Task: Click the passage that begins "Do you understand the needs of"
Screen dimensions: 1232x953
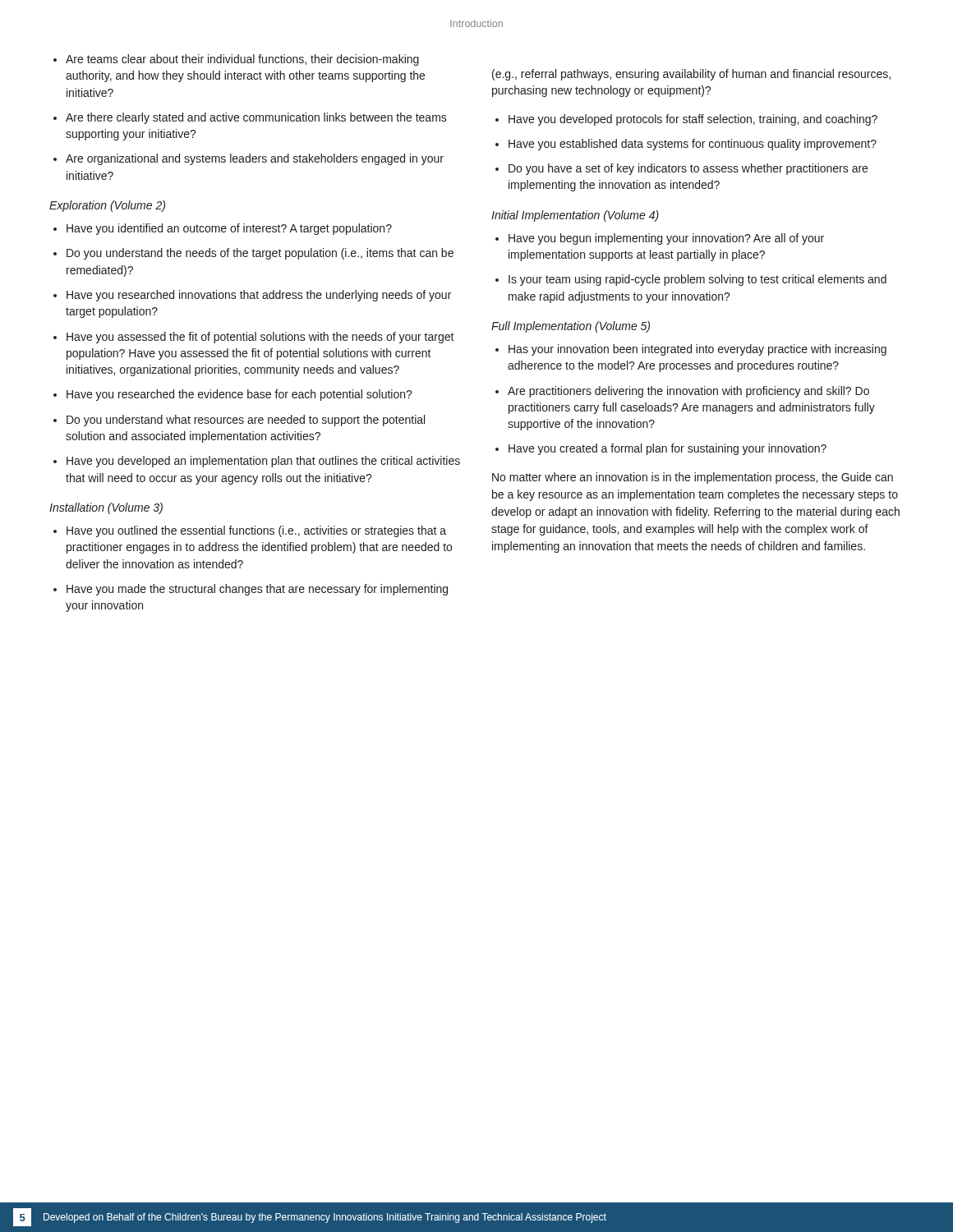Action: click(x=255, y=262)
